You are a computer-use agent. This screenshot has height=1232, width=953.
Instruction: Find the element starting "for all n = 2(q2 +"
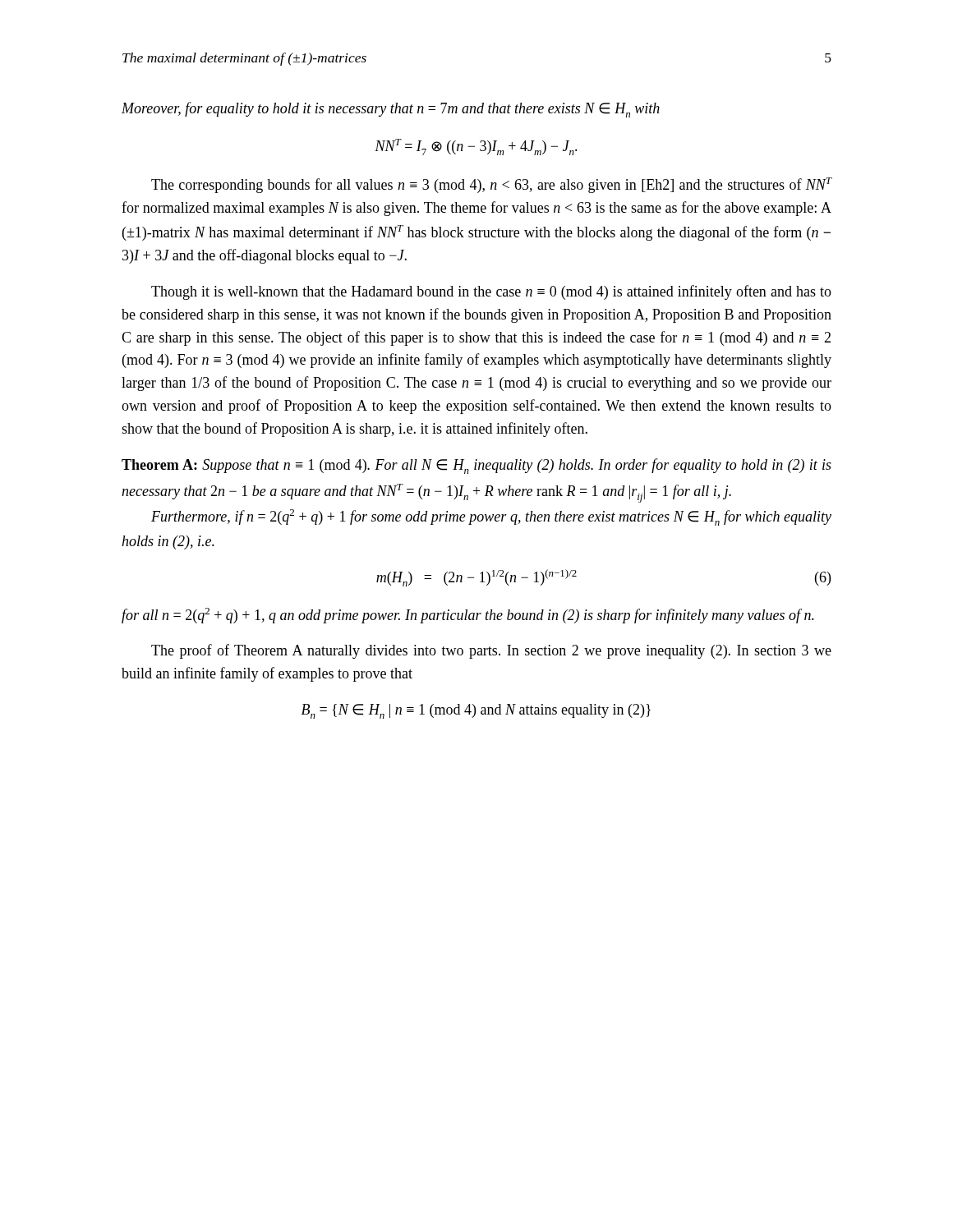[x=476, y=615]
